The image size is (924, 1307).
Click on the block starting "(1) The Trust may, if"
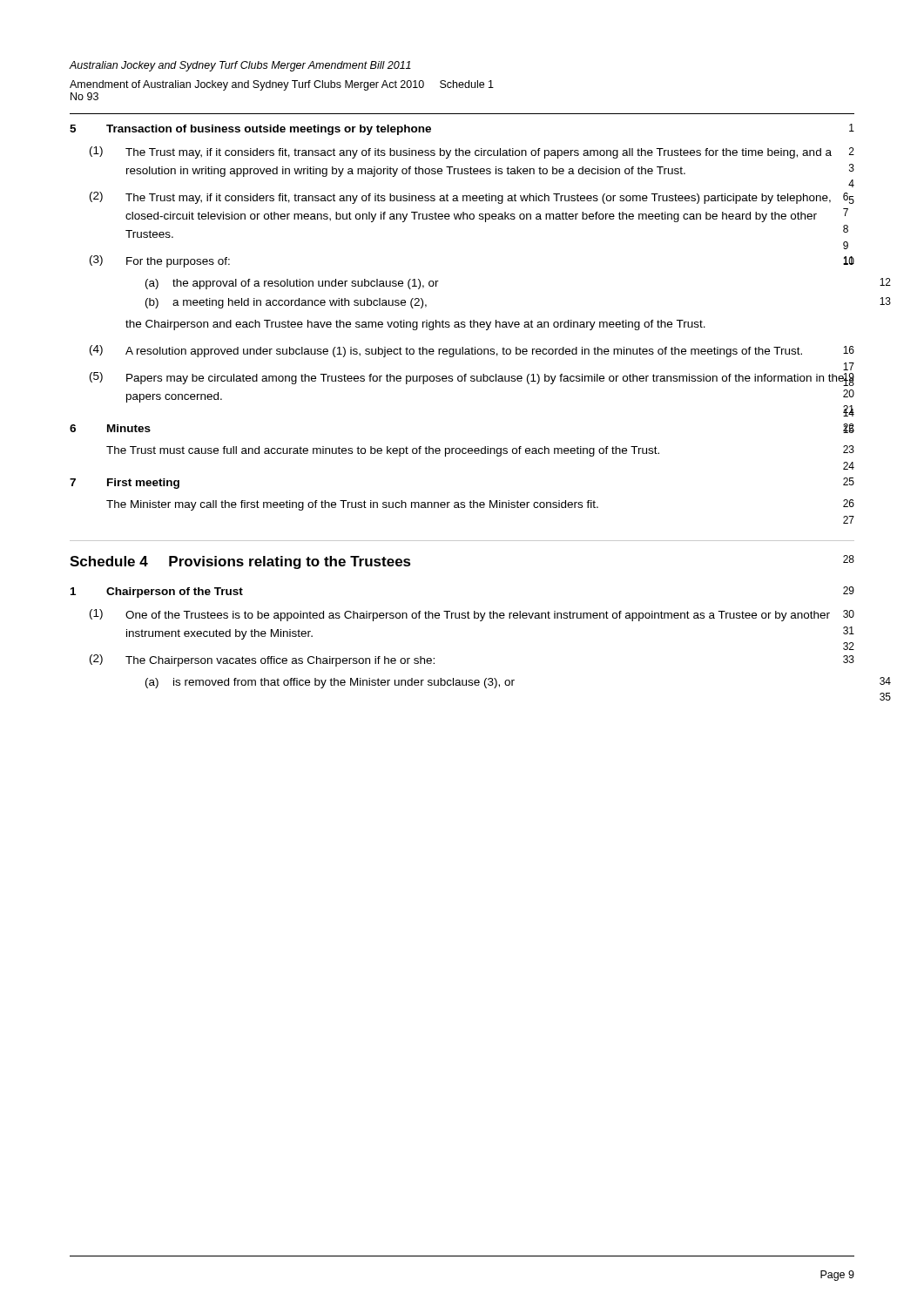(462, 162)
